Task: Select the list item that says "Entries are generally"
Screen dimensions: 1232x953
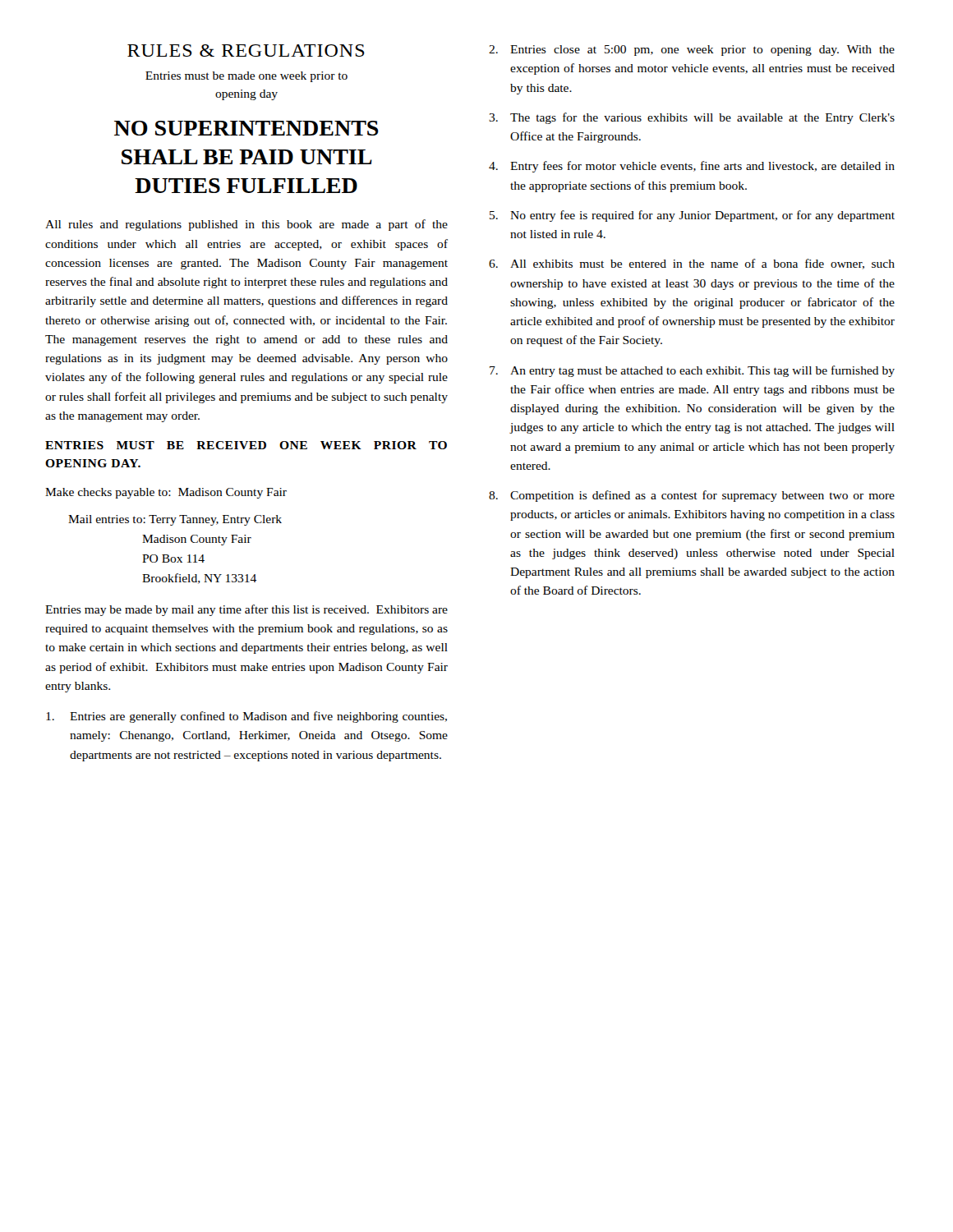Action: 246,735
